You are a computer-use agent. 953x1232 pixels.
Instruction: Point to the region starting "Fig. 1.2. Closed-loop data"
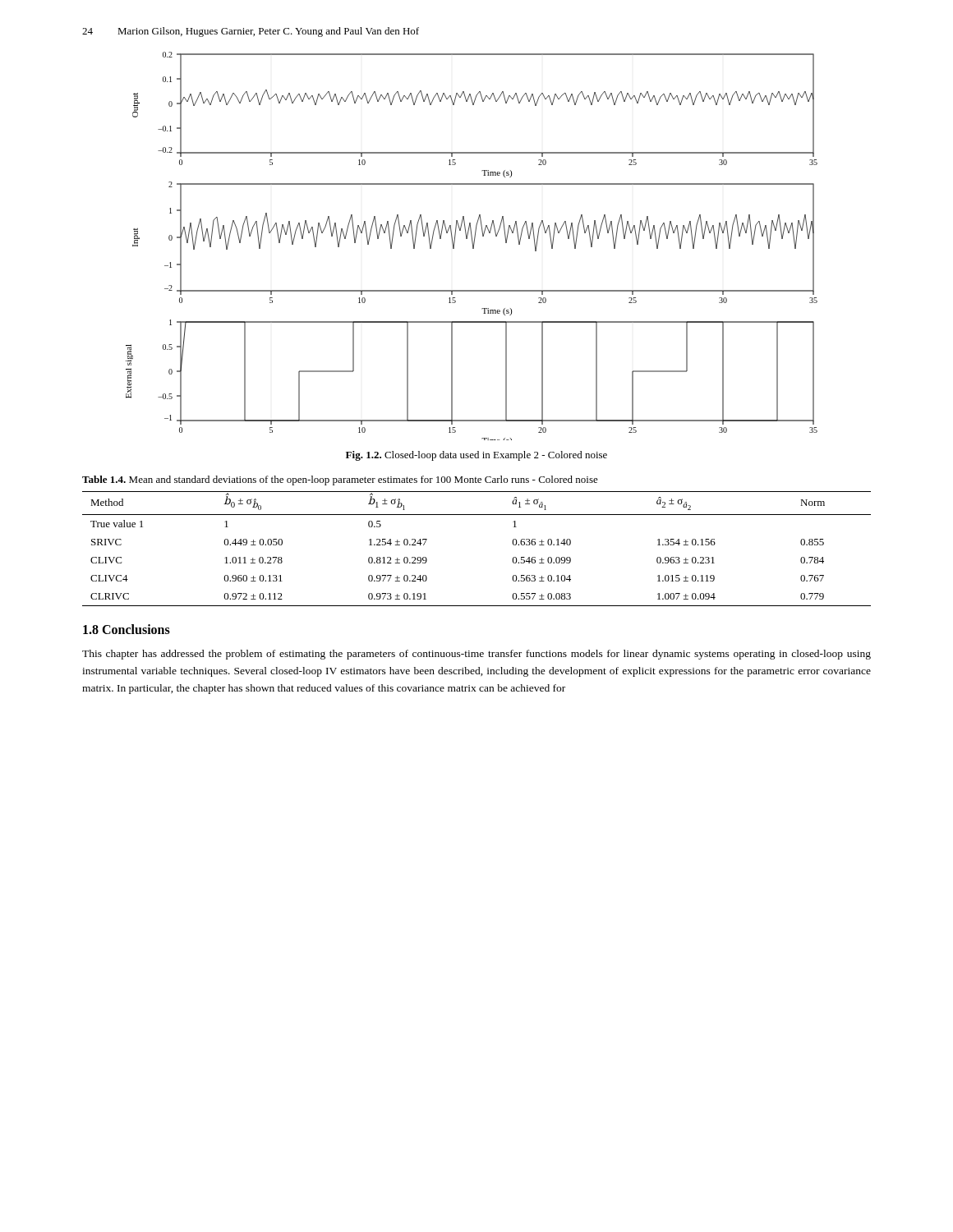[x=476, y=455]
